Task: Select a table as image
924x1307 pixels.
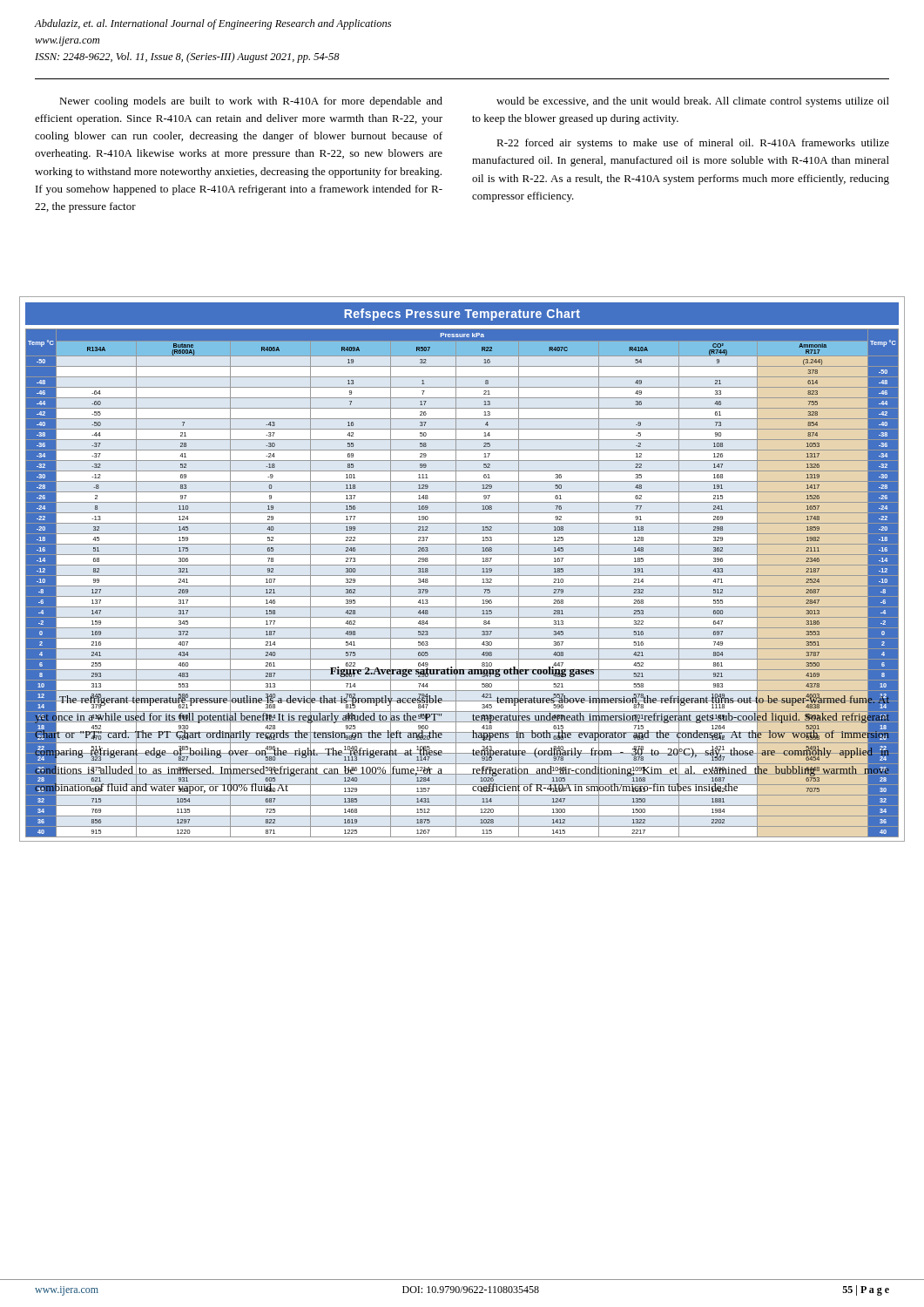Action: (x=462, y=569)
